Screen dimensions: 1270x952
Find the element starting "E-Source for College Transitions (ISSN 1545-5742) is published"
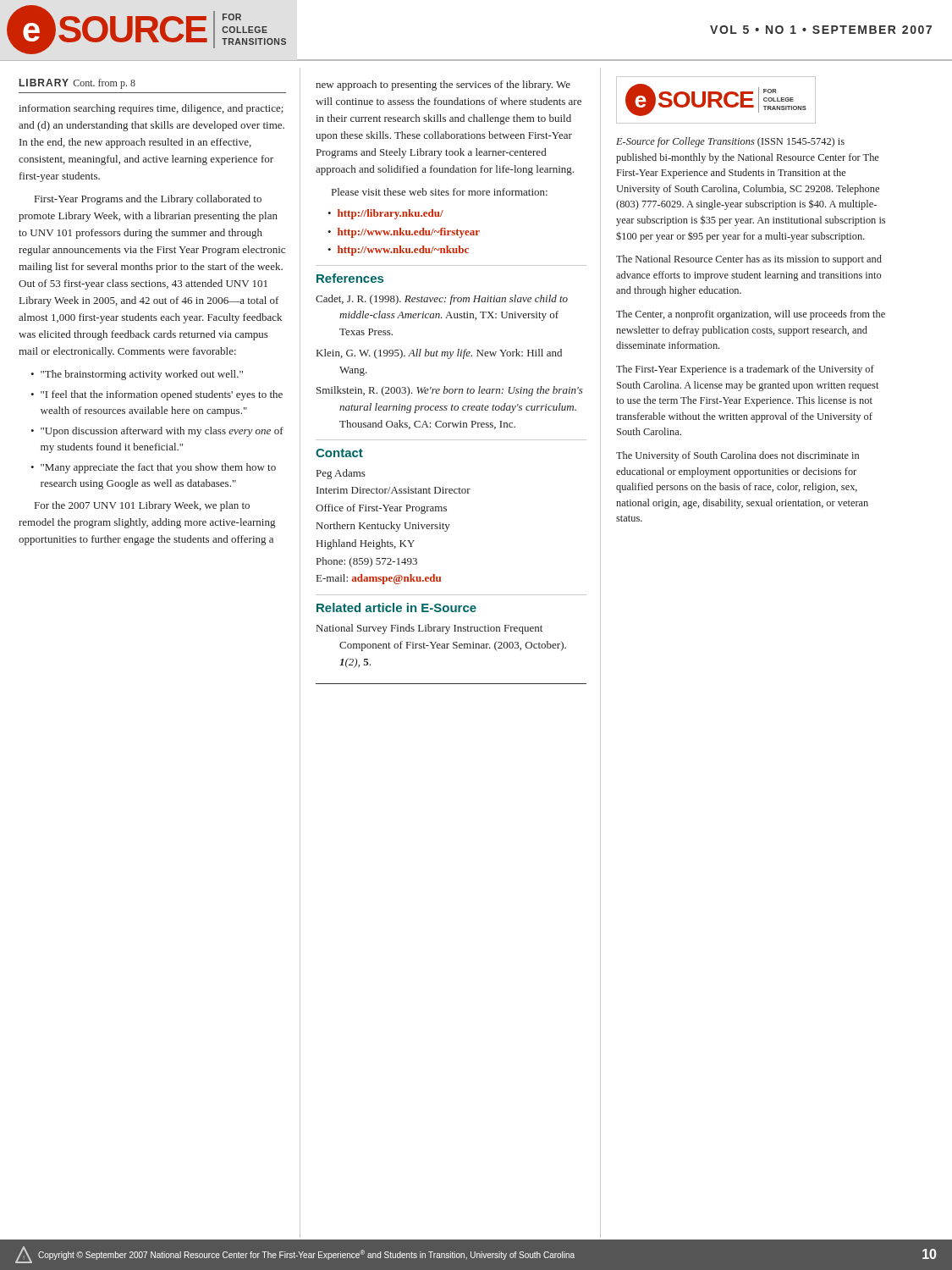[751, 330]
